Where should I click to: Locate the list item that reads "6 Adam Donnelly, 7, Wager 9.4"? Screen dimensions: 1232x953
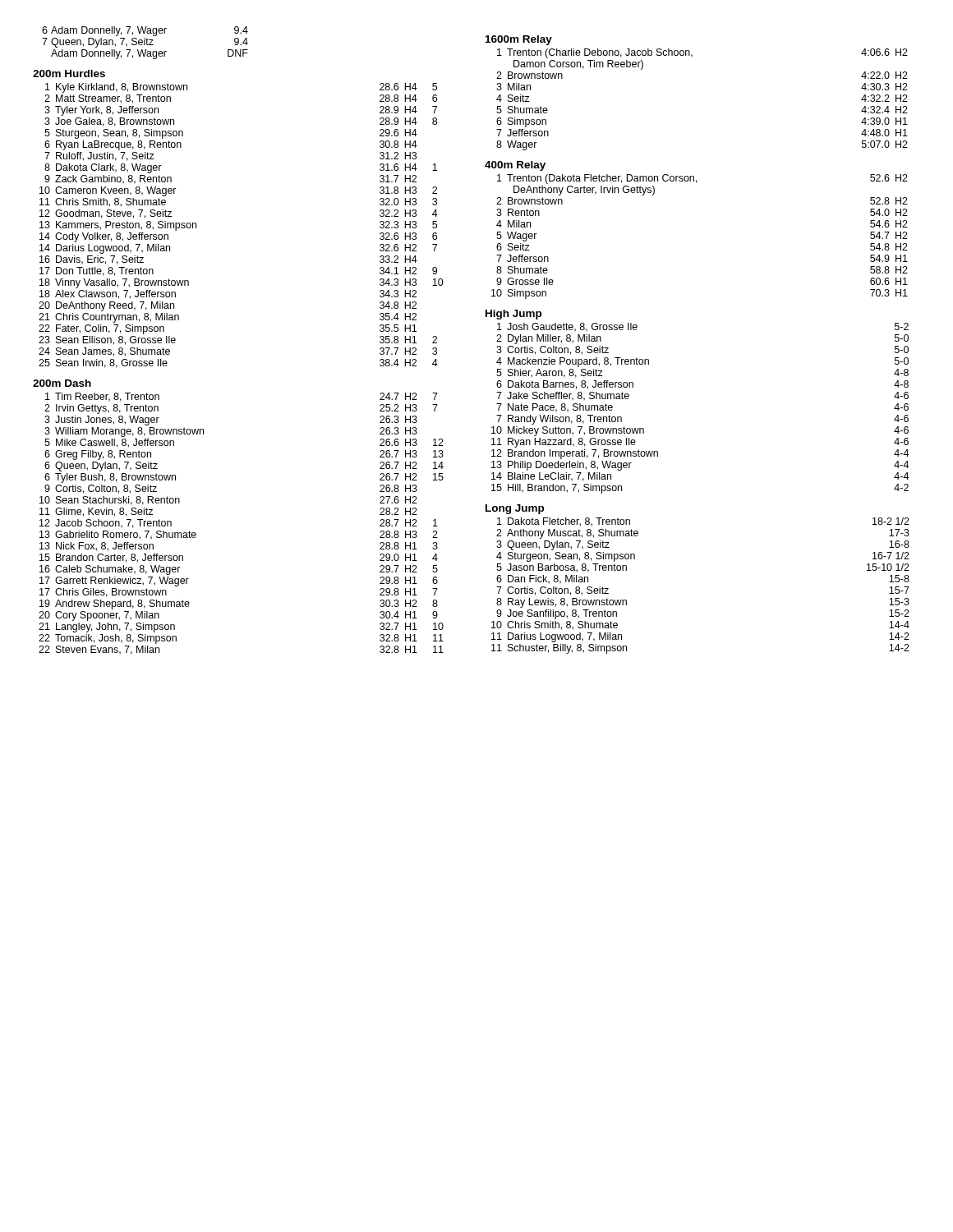(140, 30)
